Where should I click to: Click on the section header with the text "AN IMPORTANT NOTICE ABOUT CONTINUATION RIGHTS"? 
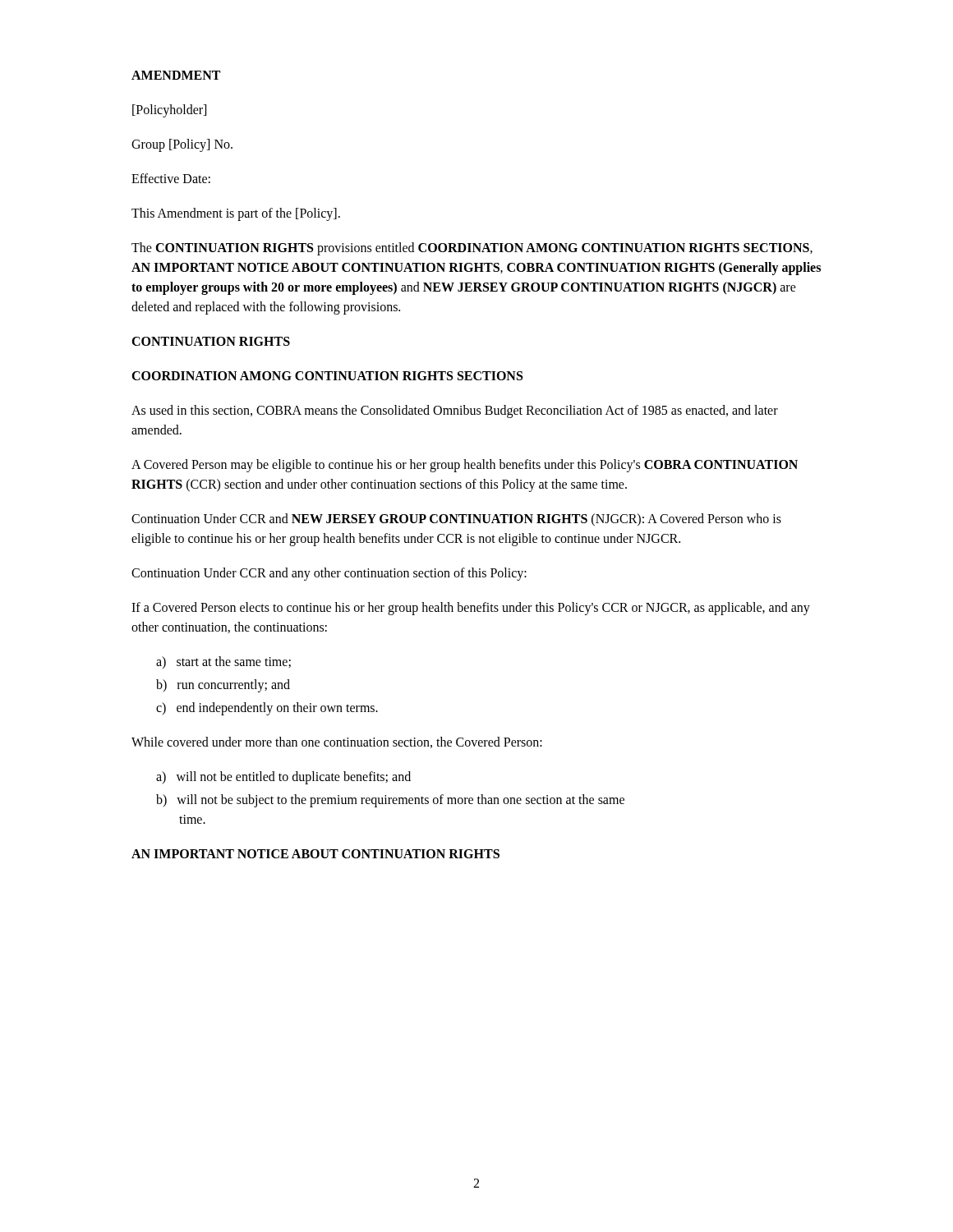click(x=316, y=854)
